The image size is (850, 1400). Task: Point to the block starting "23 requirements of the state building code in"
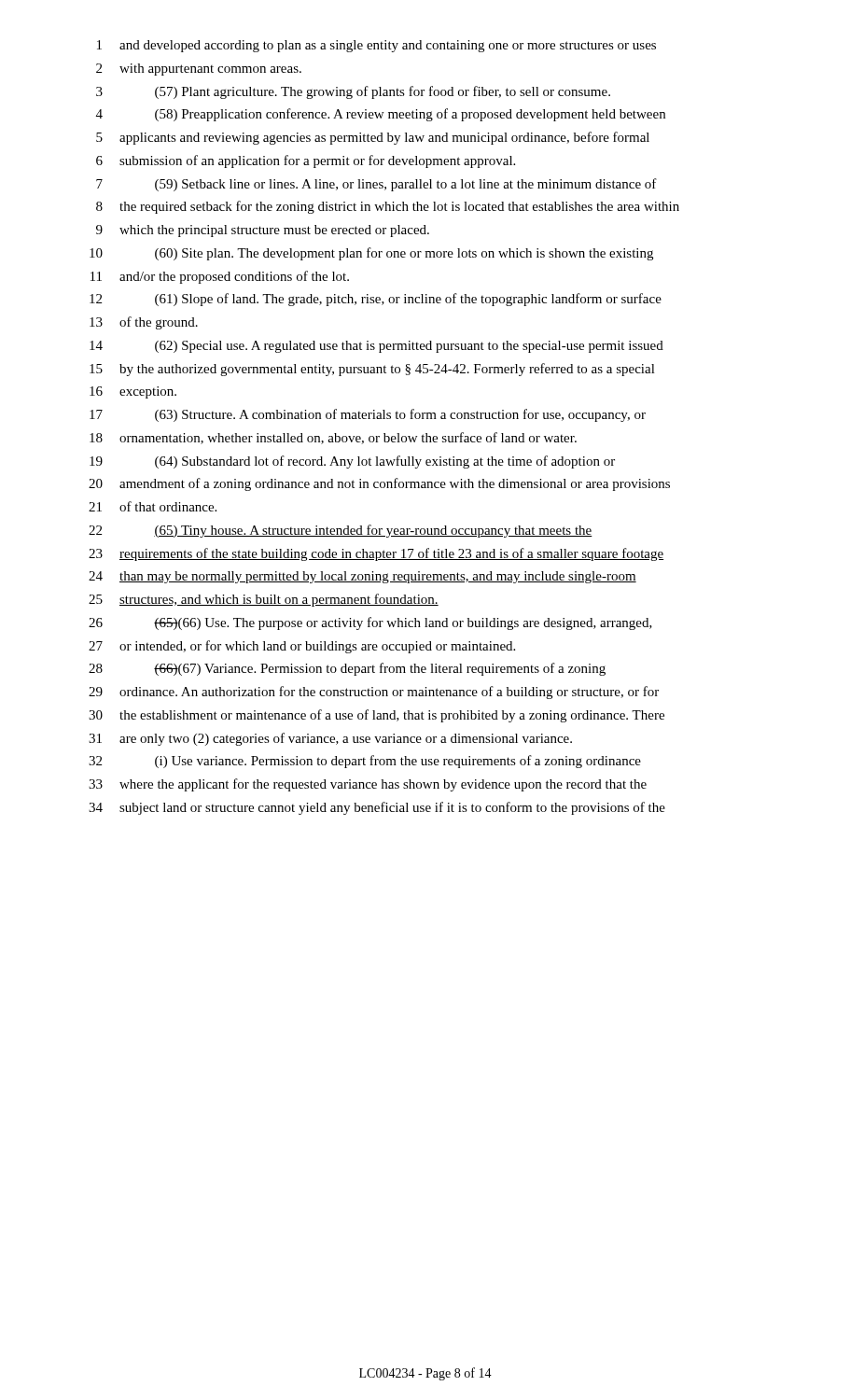(425, 553)
